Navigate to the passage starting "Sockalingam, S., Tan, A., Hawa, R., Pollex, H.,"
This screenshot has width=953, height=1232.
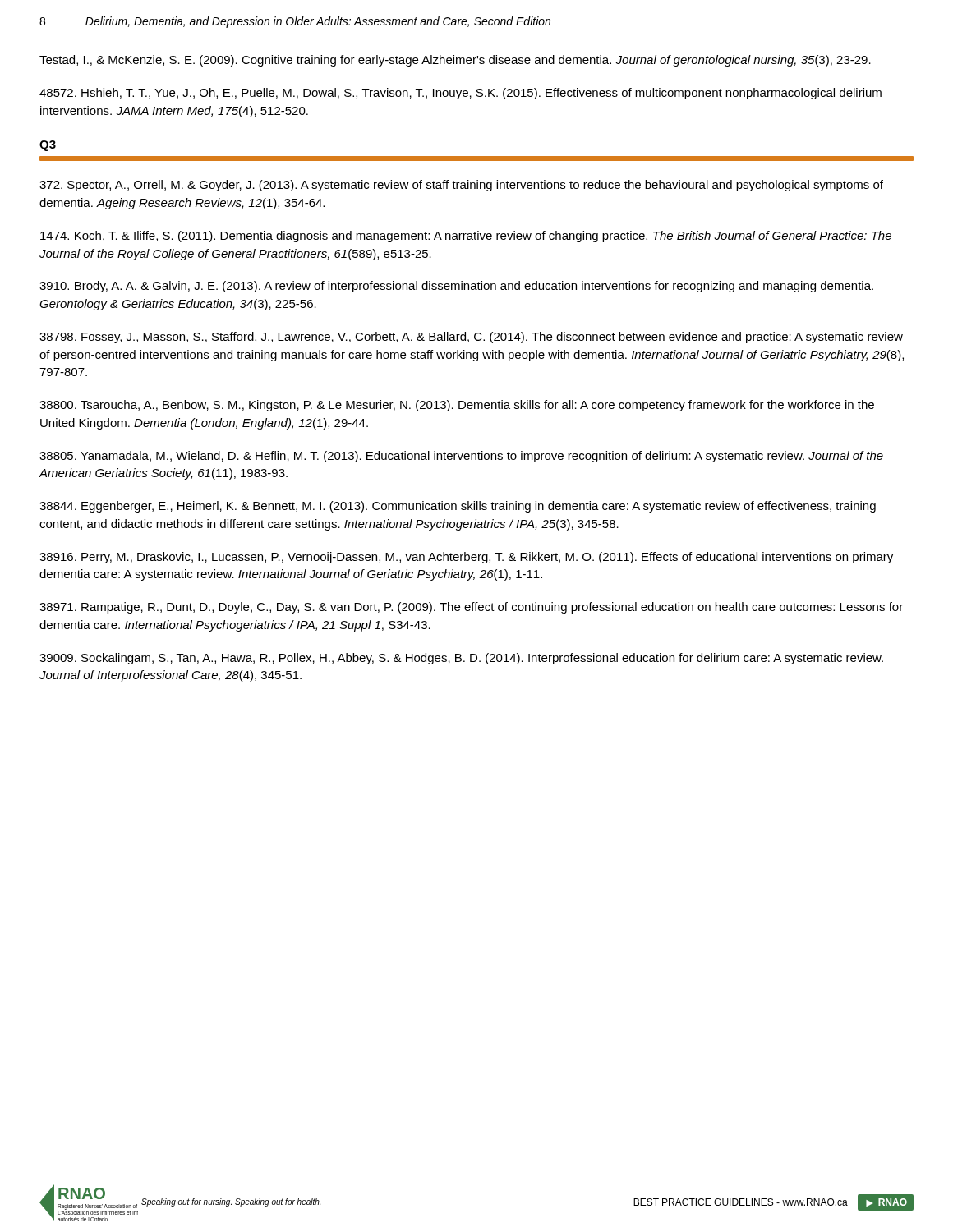462,666
